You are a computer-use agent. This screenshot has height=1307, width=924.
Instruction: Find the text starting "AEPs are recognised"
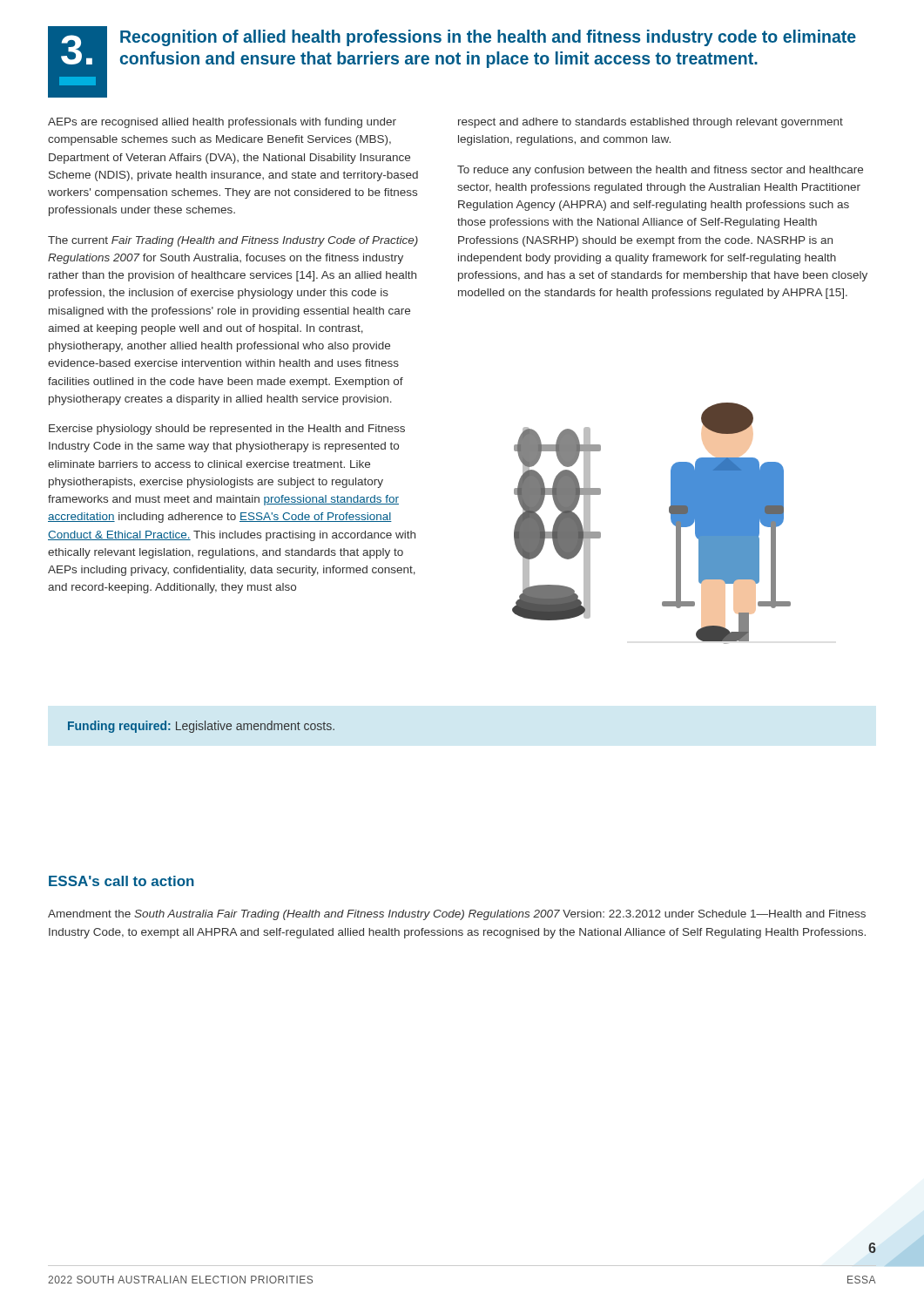click(239, 166)
